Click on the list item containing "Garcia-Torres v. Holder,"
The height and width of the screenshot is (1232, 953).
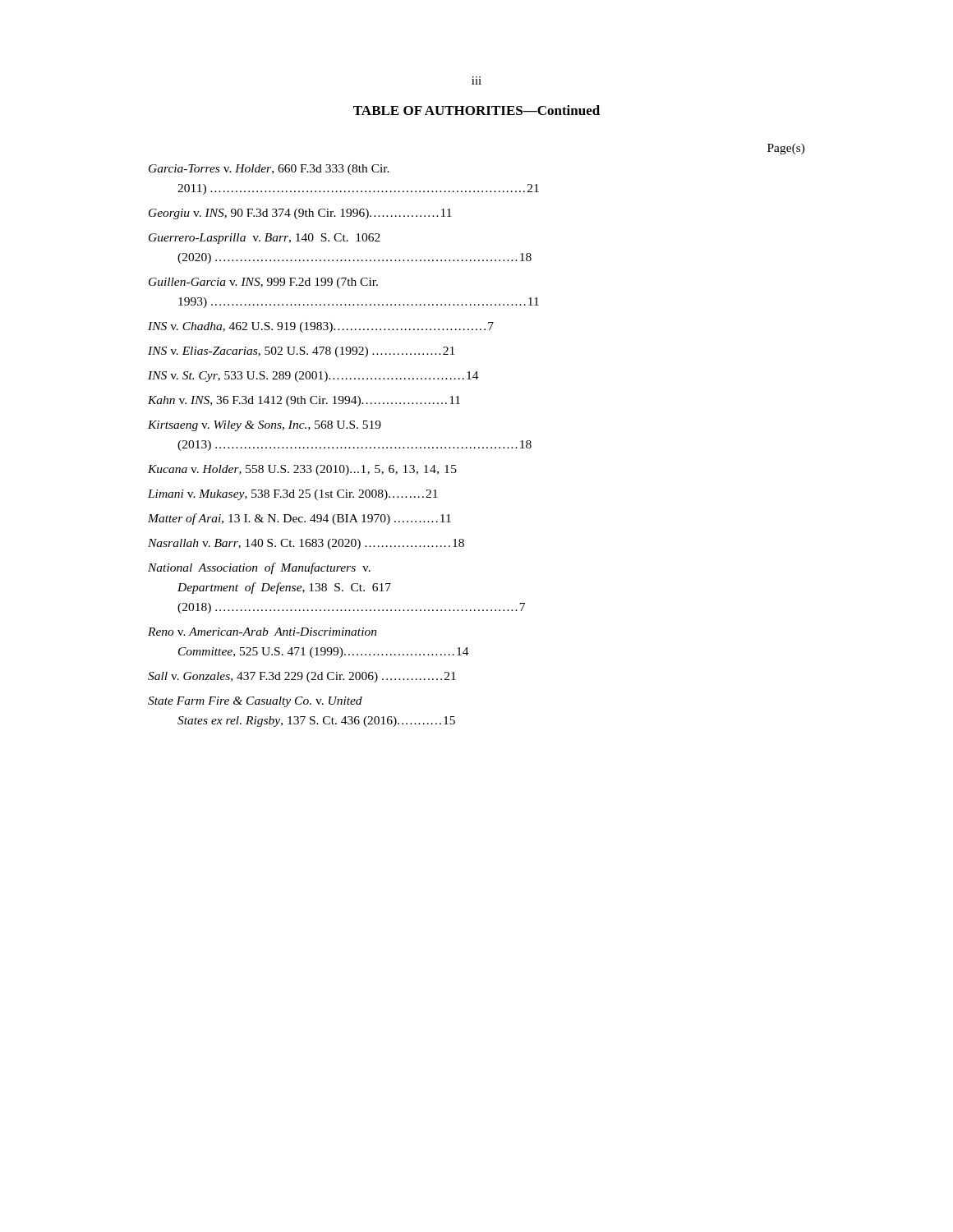(269, 170)
